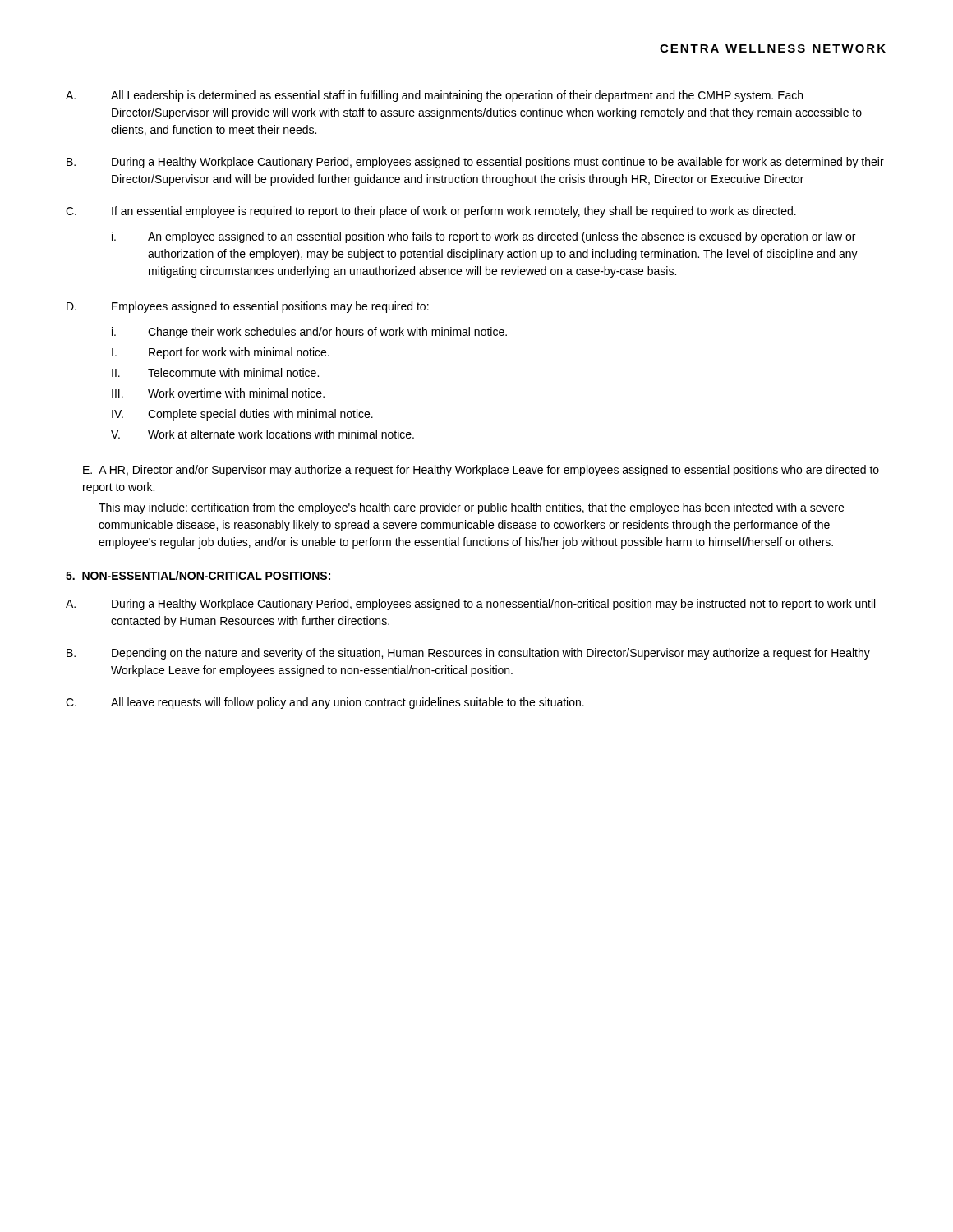Click on the text starting "i. An employee assigned to an"
The image size is (953, 1232).
499,254
